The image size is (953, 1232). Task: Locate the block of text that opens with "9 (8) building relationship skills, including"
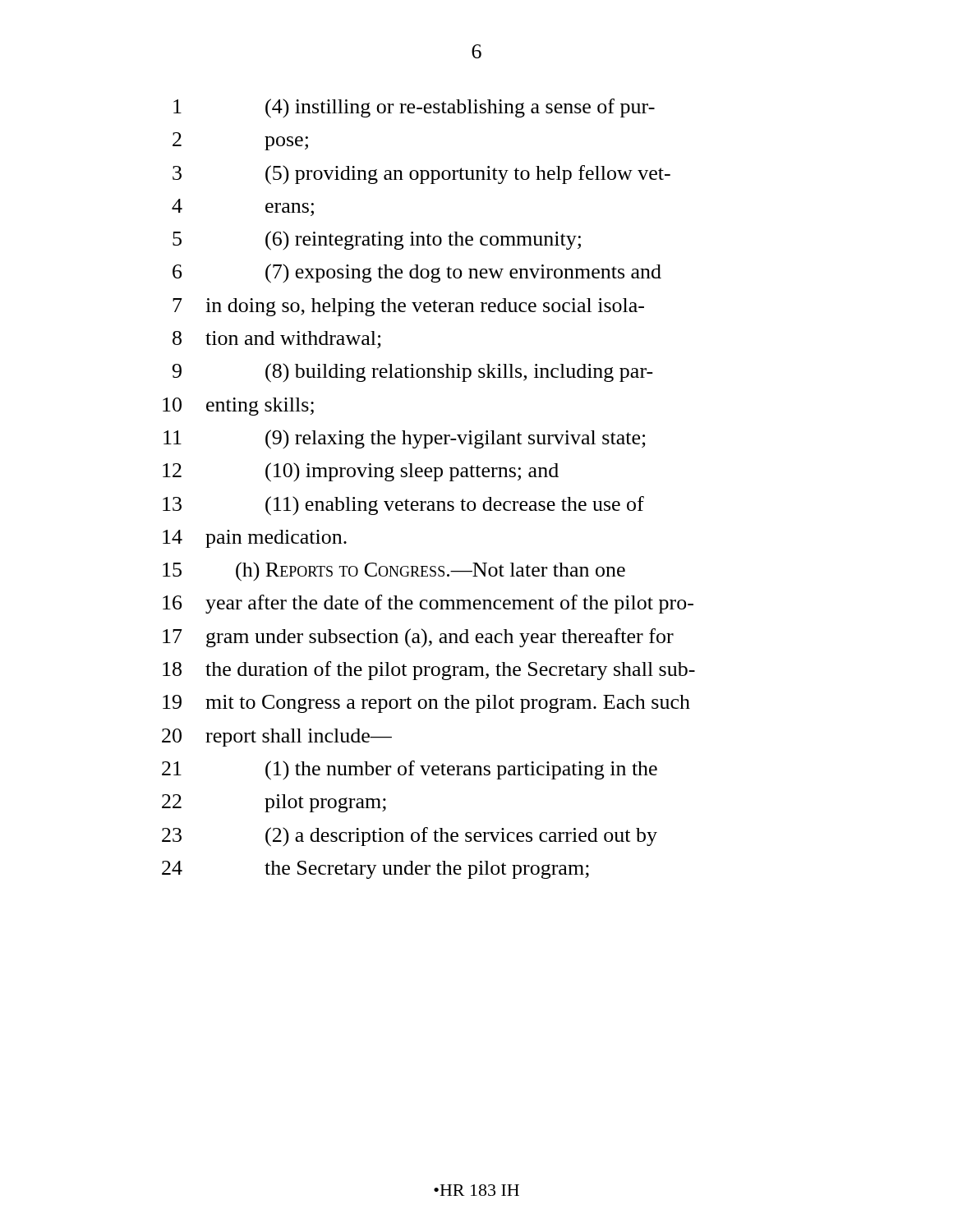coord(493,372)
